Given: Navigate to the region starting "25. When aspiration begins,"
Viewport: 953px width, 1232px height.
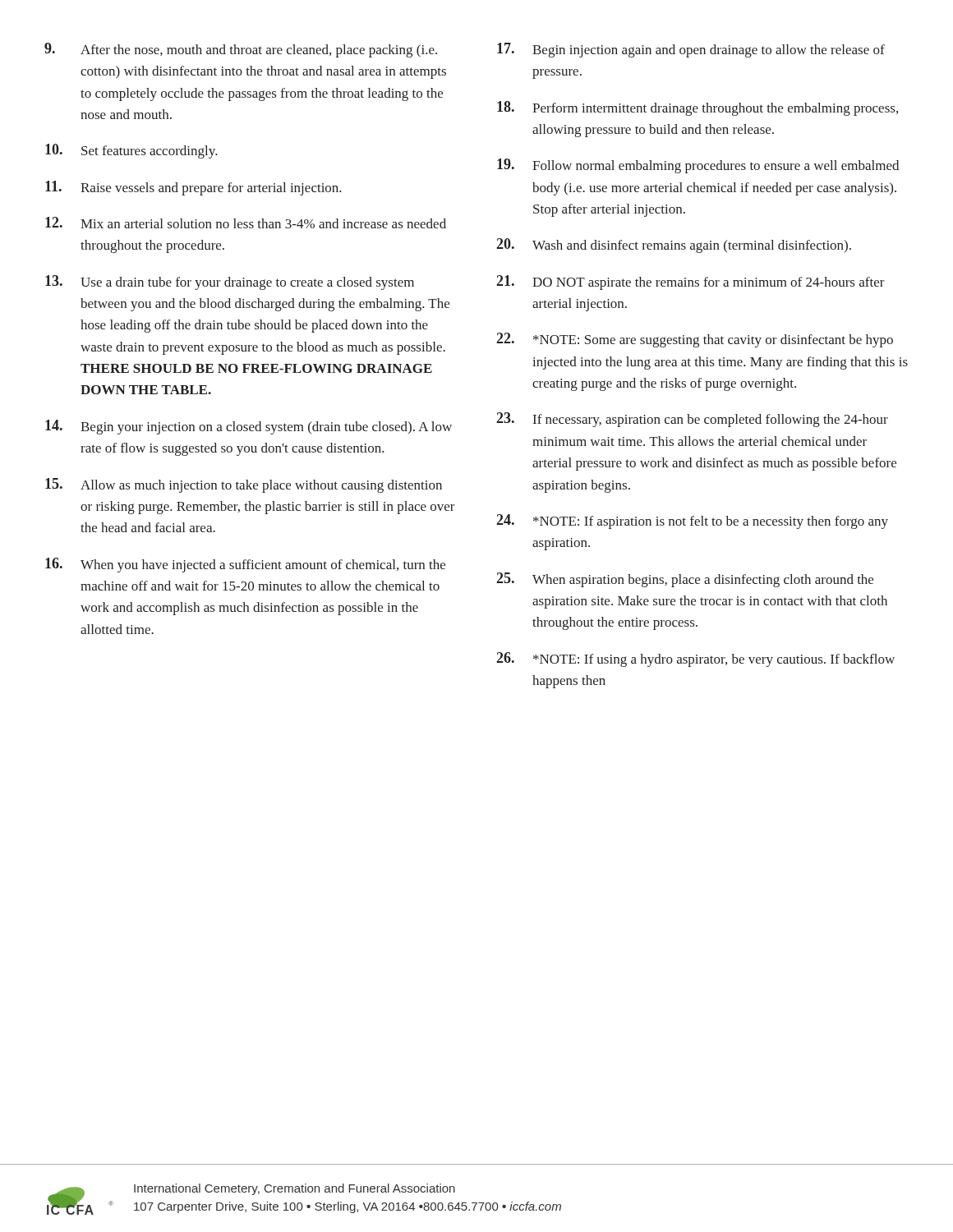Looking at the screenshot, I should 702,601.
